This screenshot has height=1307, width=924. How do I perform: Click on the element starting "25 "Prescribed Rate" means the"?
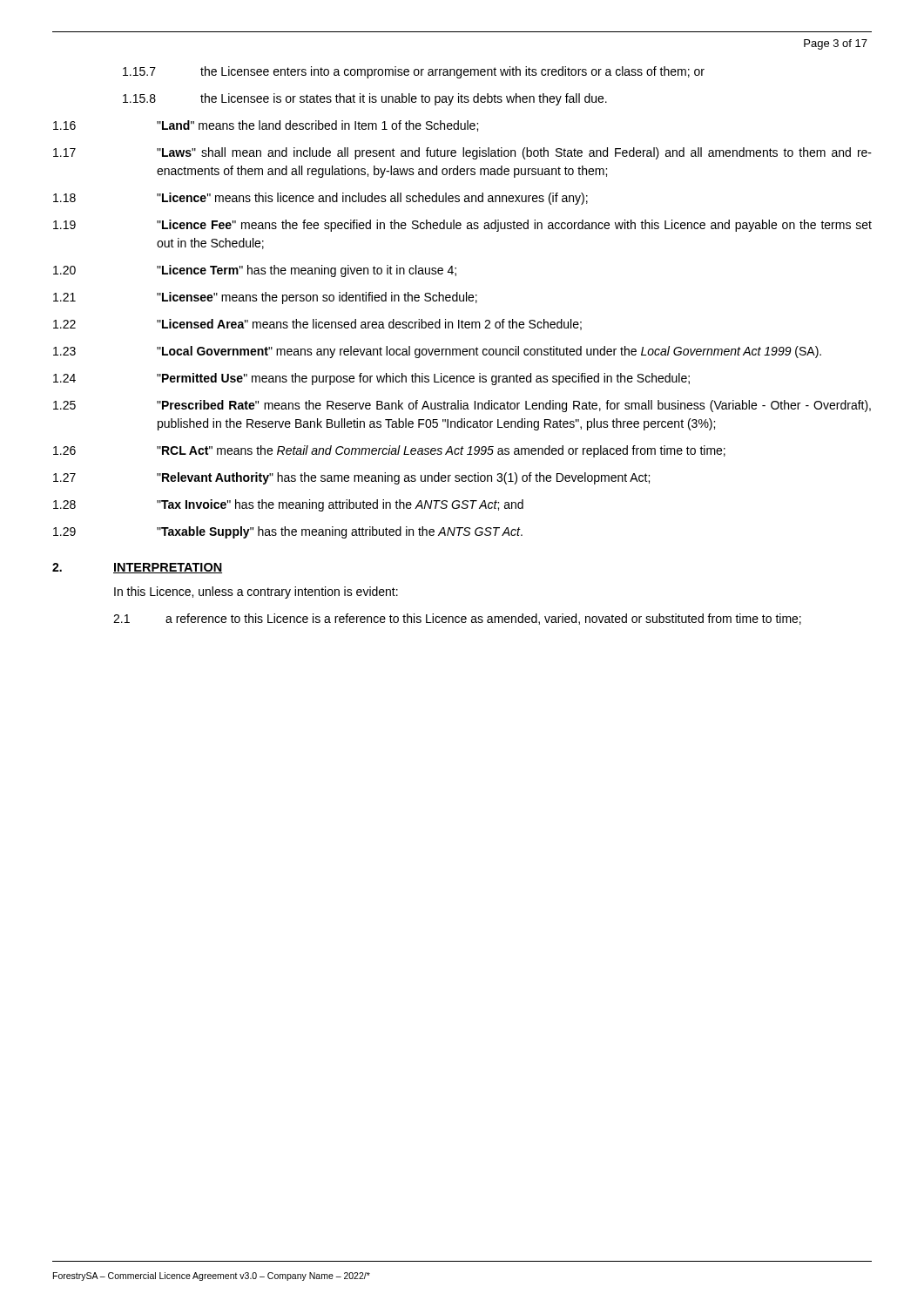tap(462, 415)
